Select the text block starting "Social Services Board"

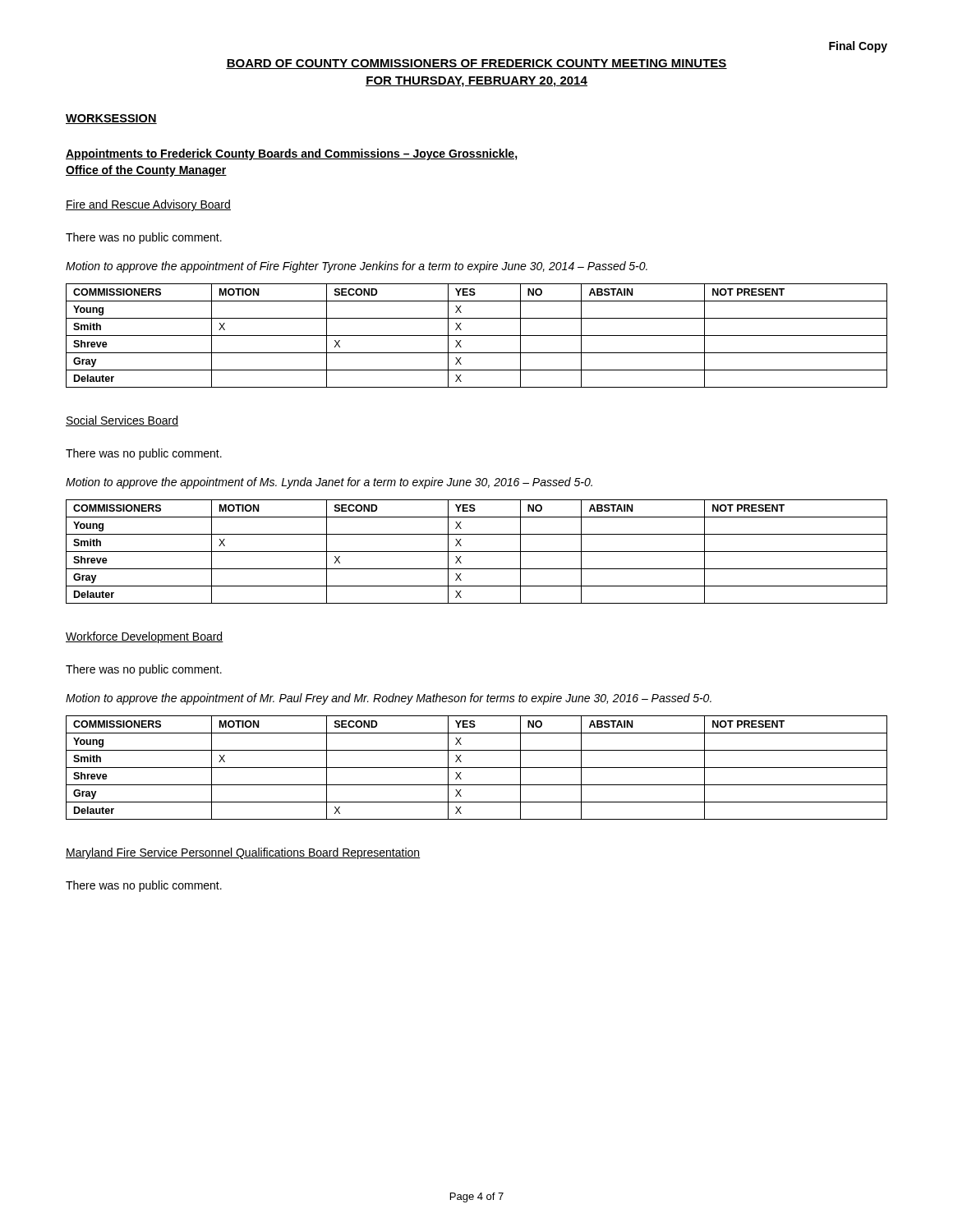122,421
